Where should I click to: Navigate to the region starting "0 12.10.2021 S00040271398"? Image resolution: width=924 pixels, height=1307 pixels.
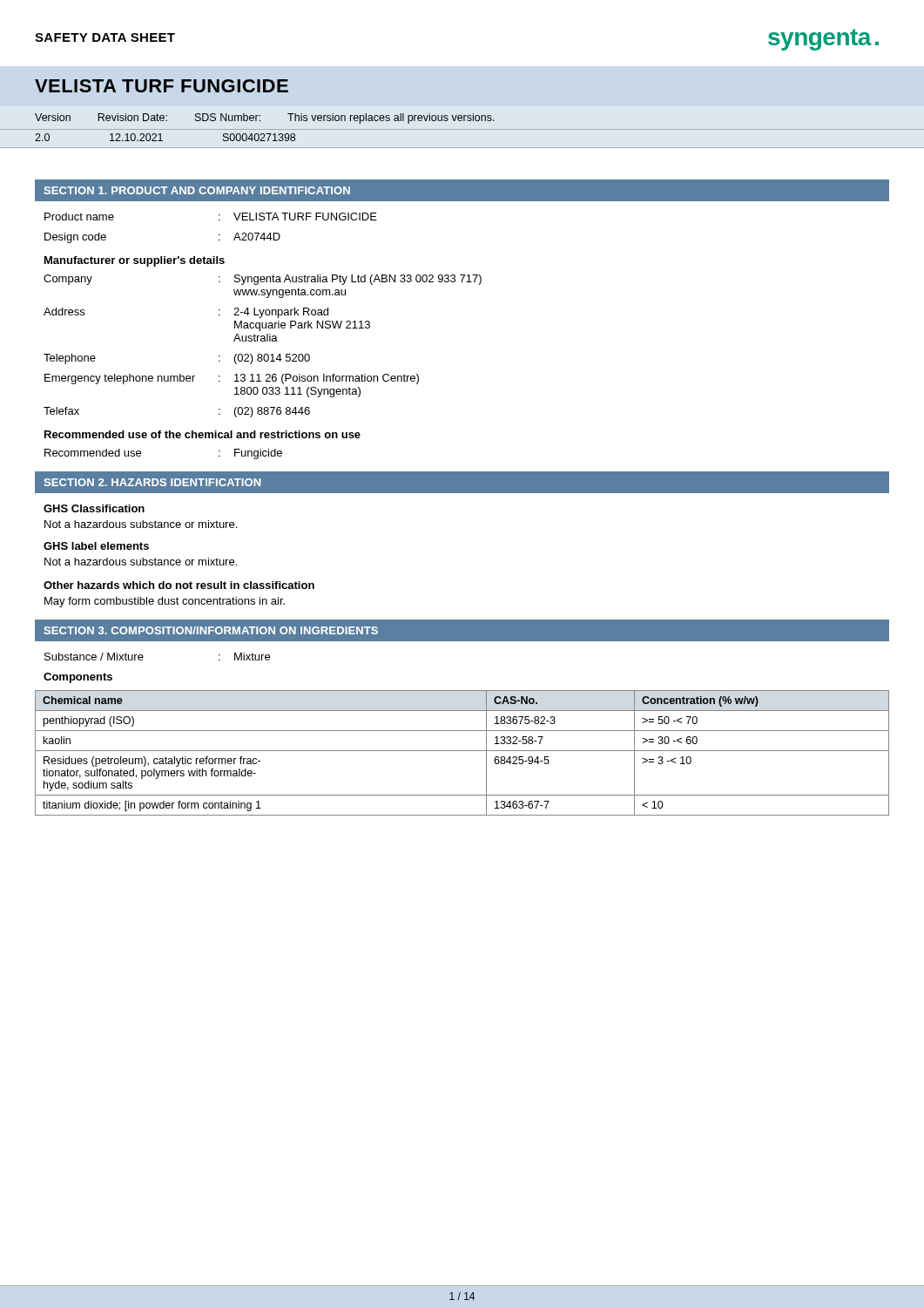[x=462, y=138]
